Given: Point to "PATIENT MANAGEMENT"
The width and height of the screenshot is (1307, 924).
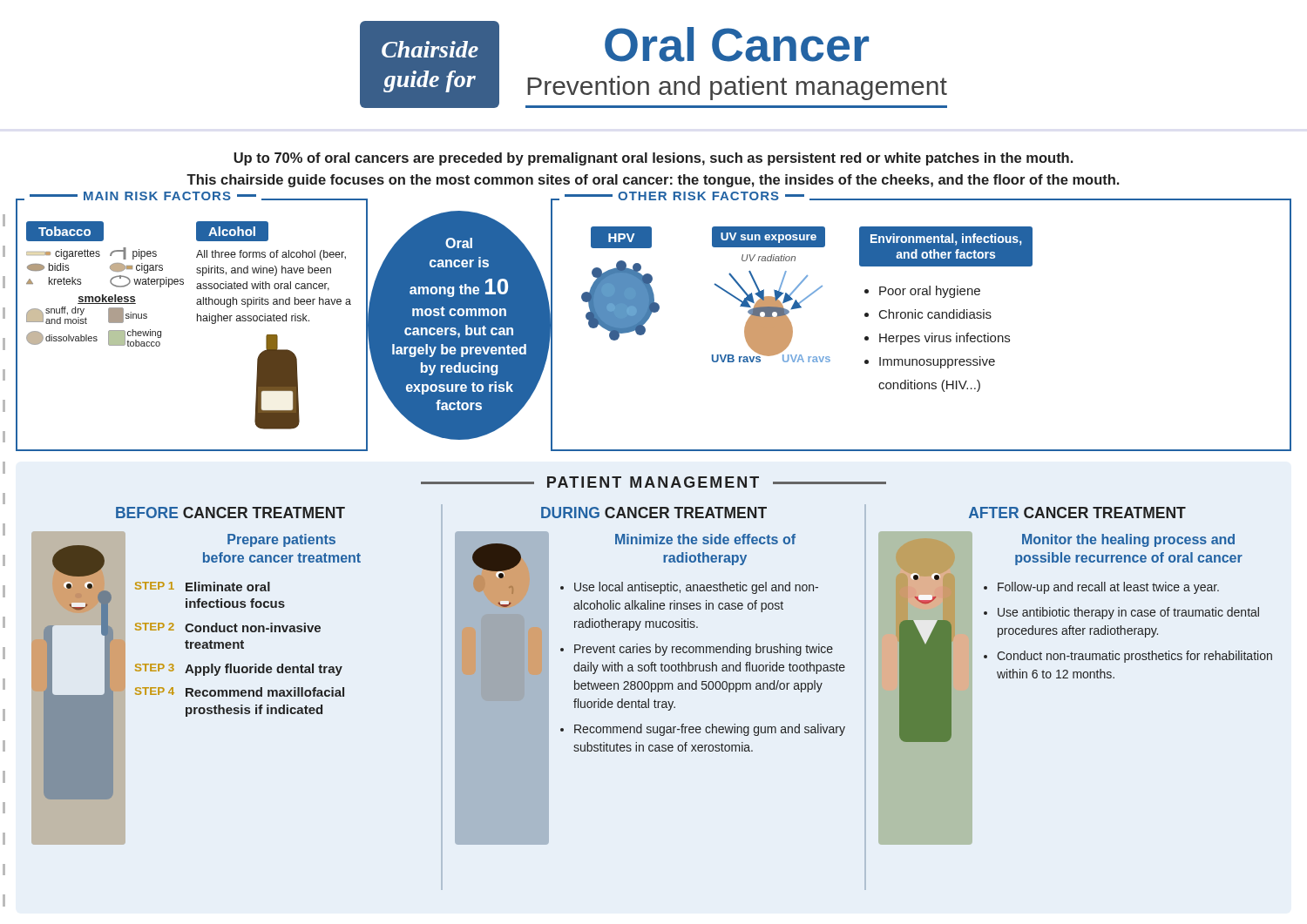Looking at the screenshot, I should (654, 482).
